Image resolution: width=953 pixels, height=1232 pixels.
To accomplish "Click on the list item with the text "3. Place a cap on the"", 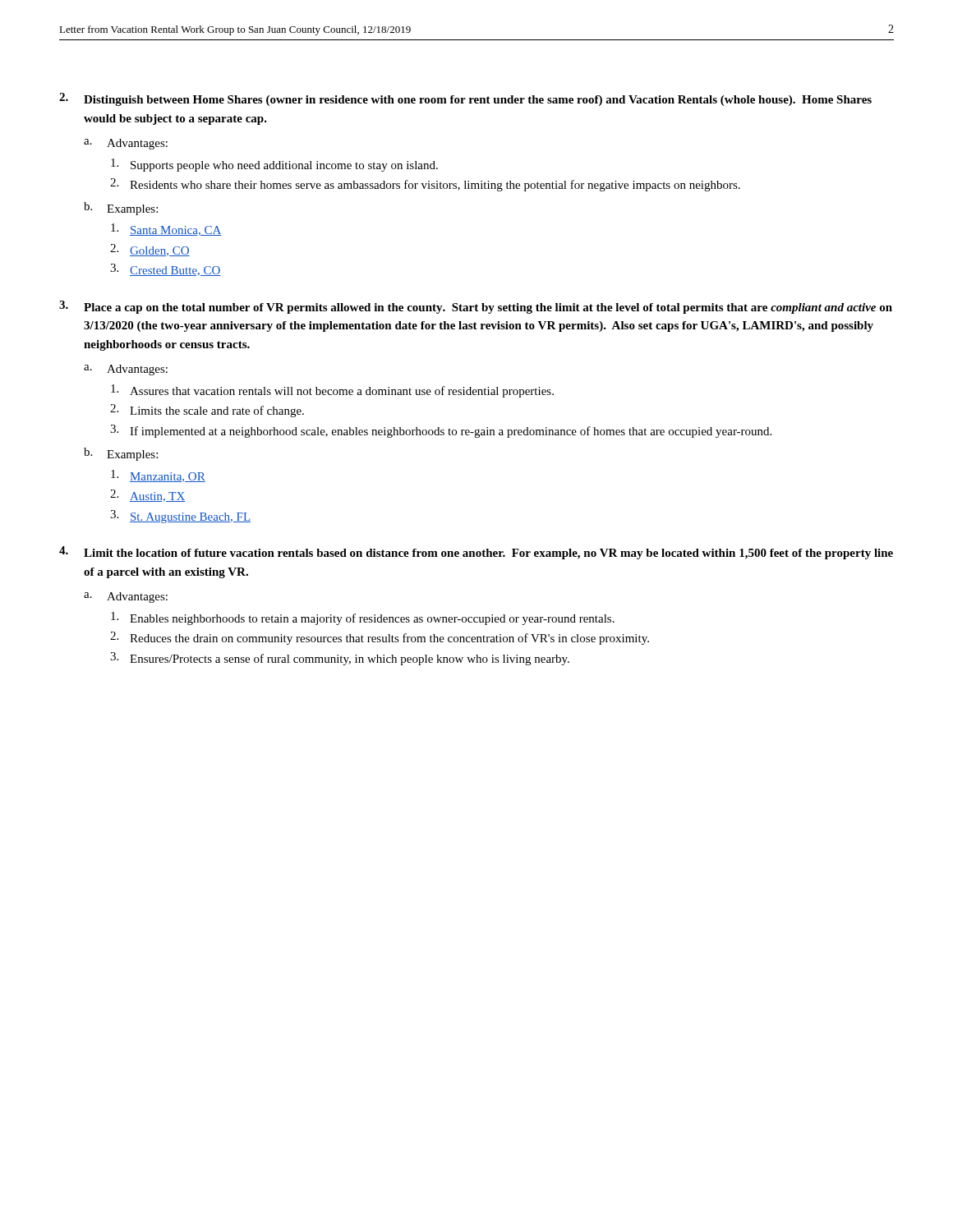I will [x=476, y=307].
